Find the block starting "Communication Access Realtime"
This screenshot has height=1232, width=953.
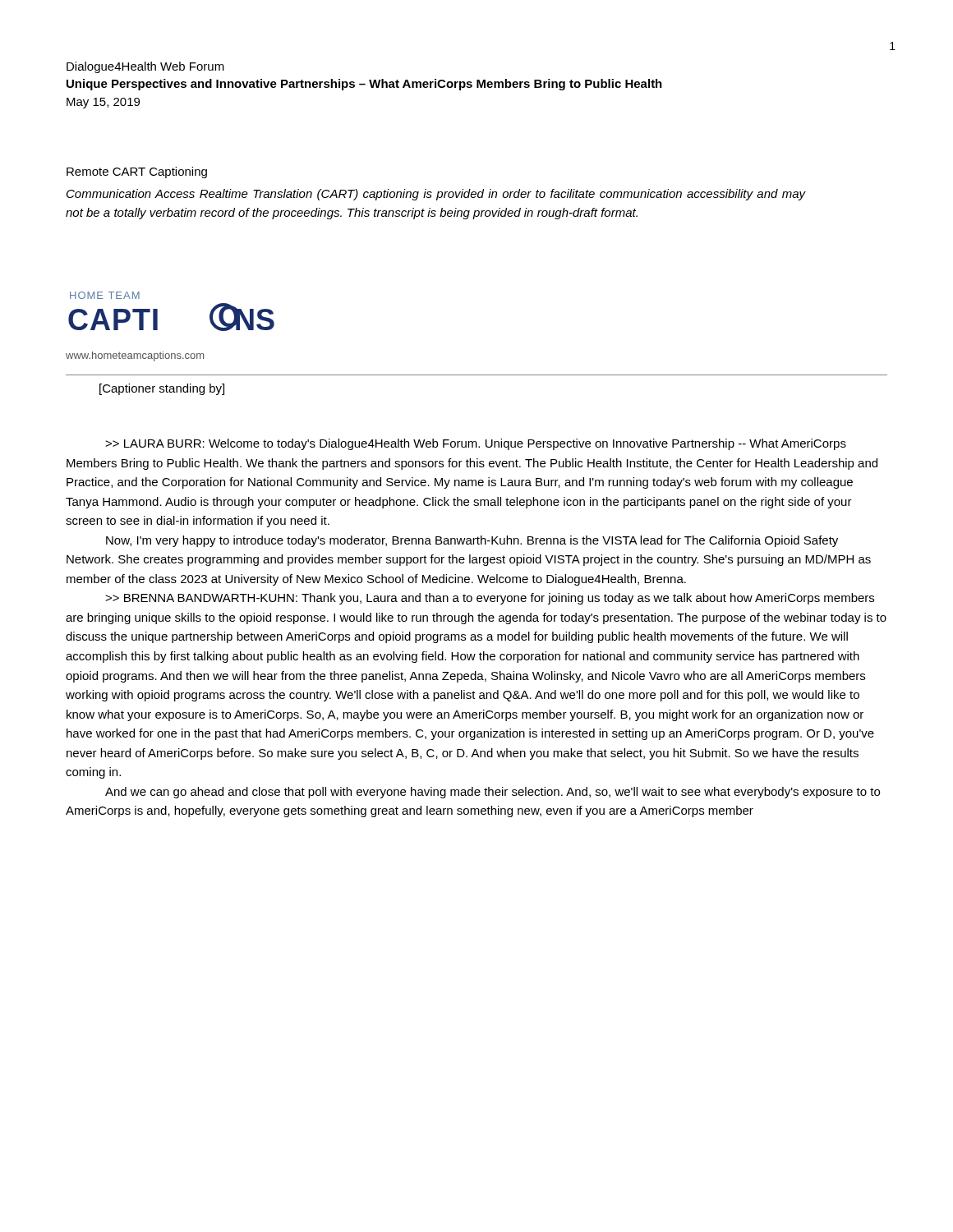click(x=435, y=203)
